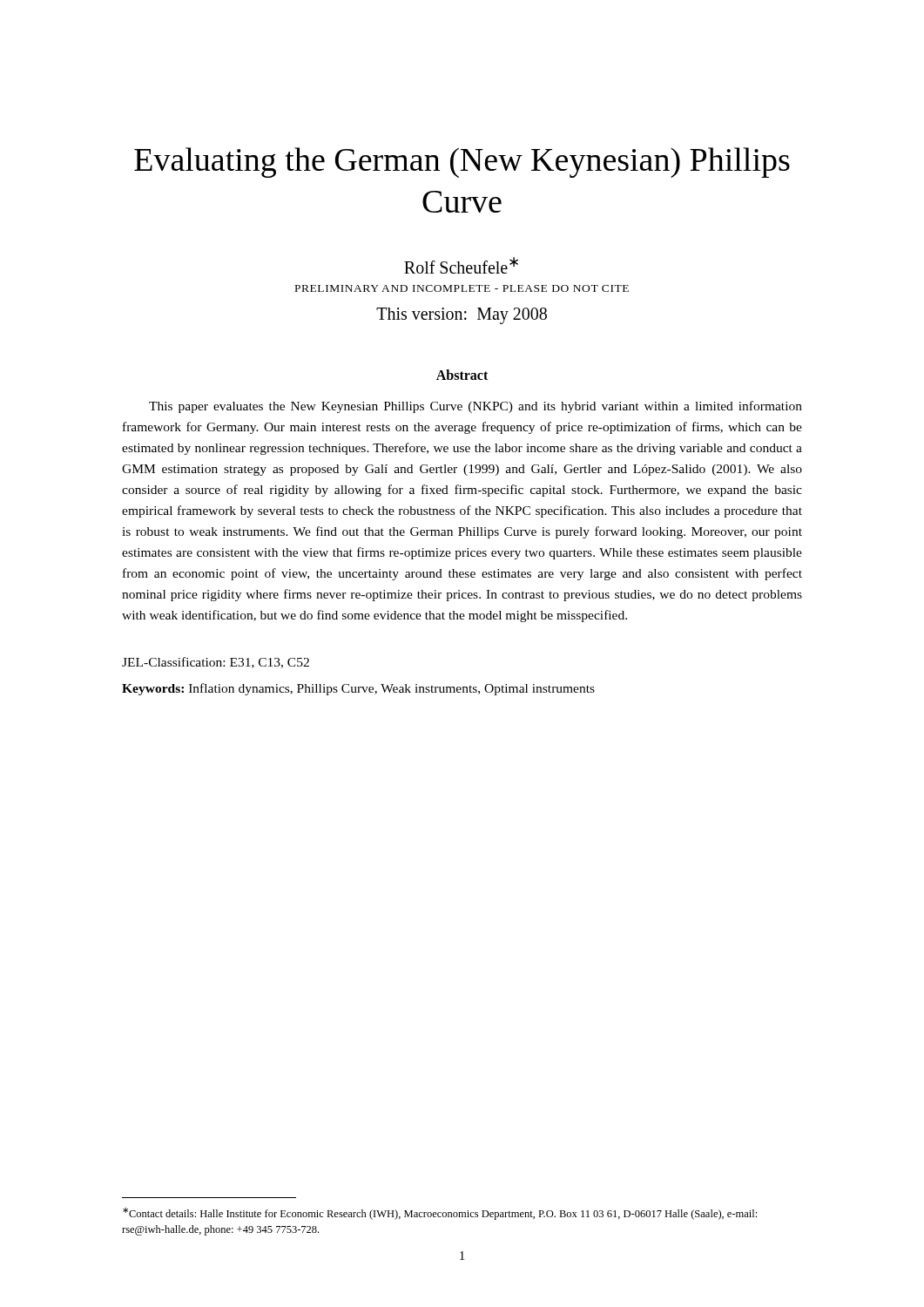Select the block starting "This paper evaluates the New Keynesian Phillips"
The width and height of the screenshot is (924, 1307).
[x=462, y=510]
